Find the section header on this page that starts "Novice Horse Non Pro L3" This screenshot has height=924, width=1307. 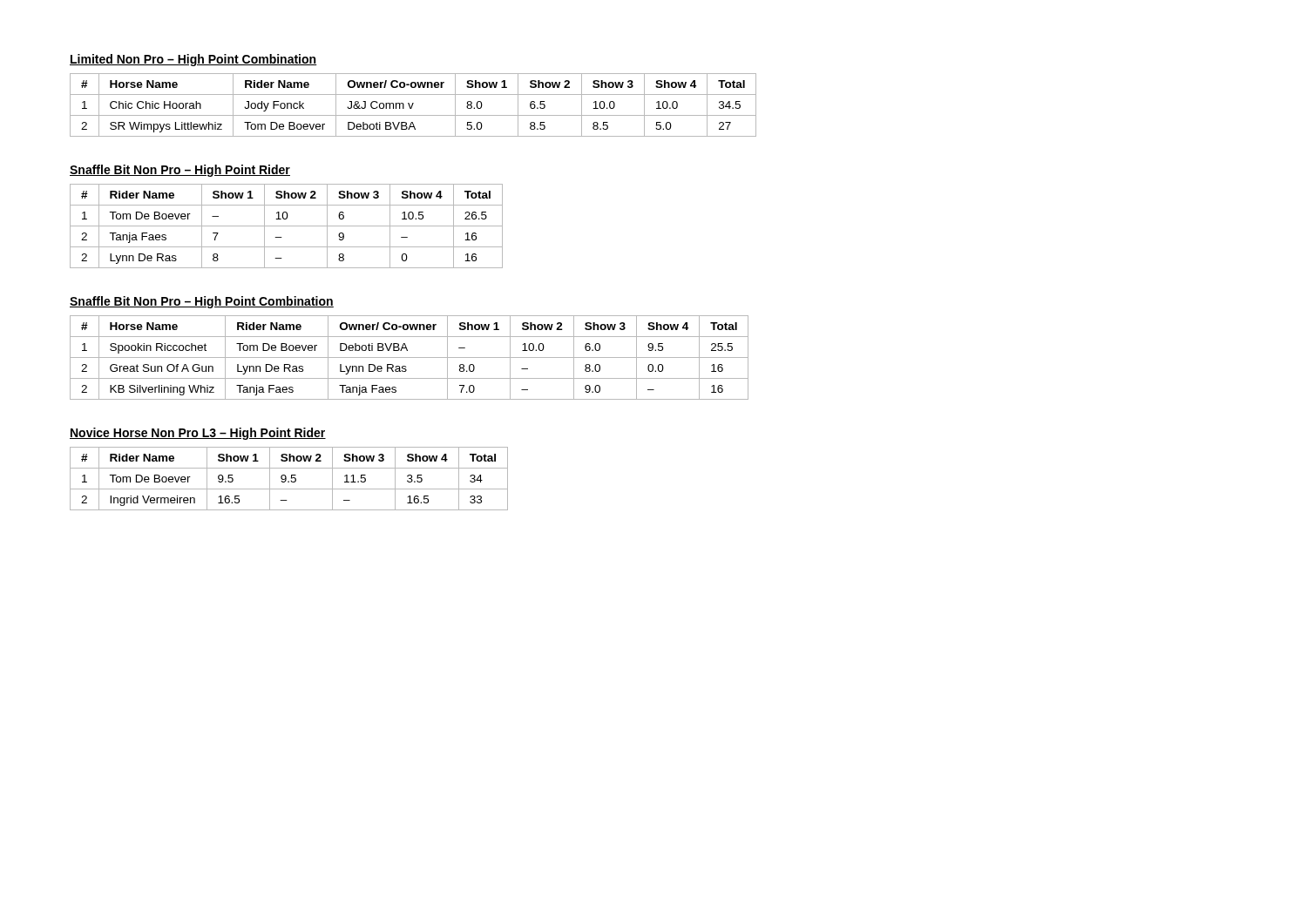pos(197,433)
